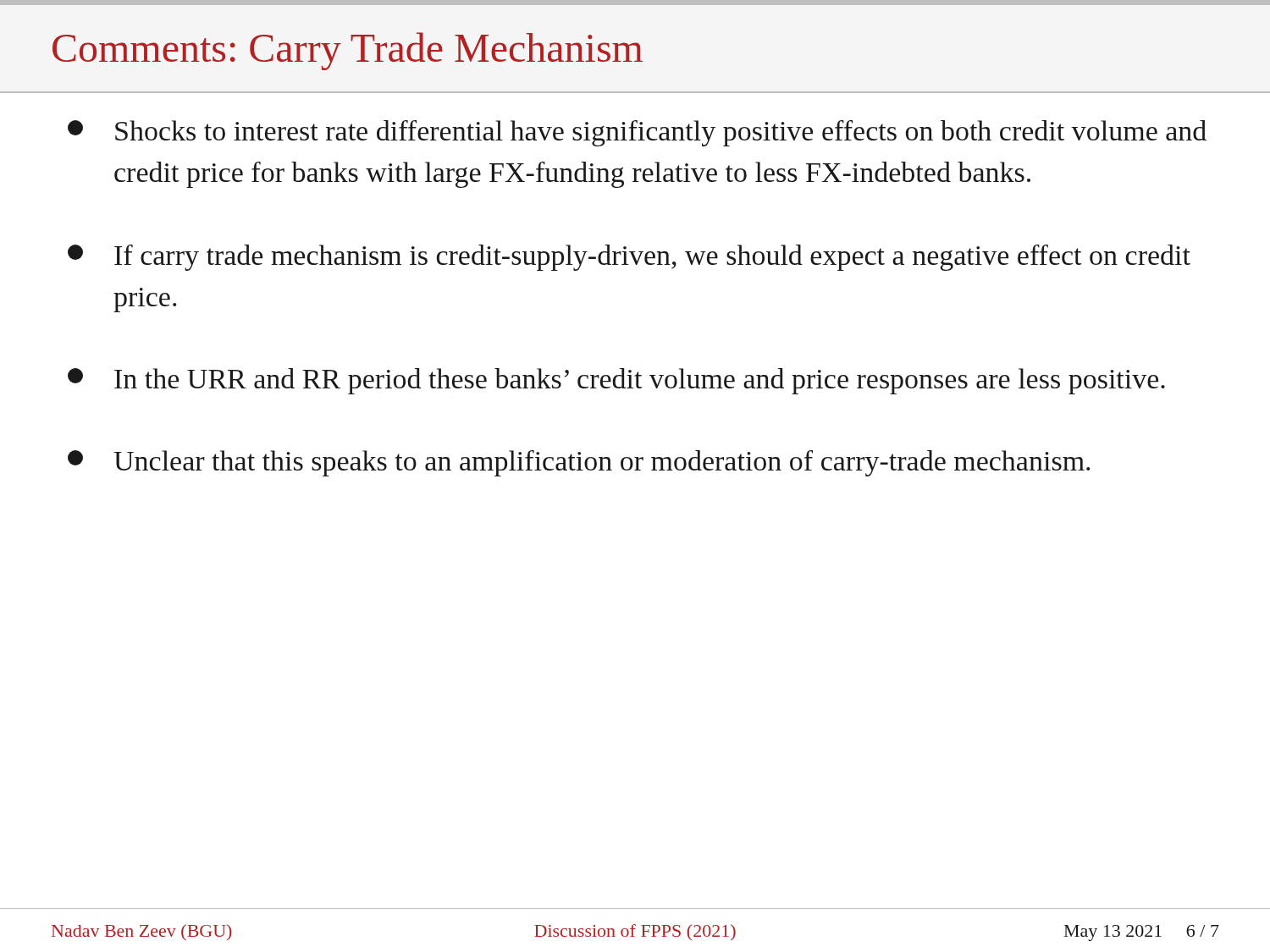Select the list item containing "If carry trade mechanism is"
This screenshot has width=1270, height=952.
point(643,276)
